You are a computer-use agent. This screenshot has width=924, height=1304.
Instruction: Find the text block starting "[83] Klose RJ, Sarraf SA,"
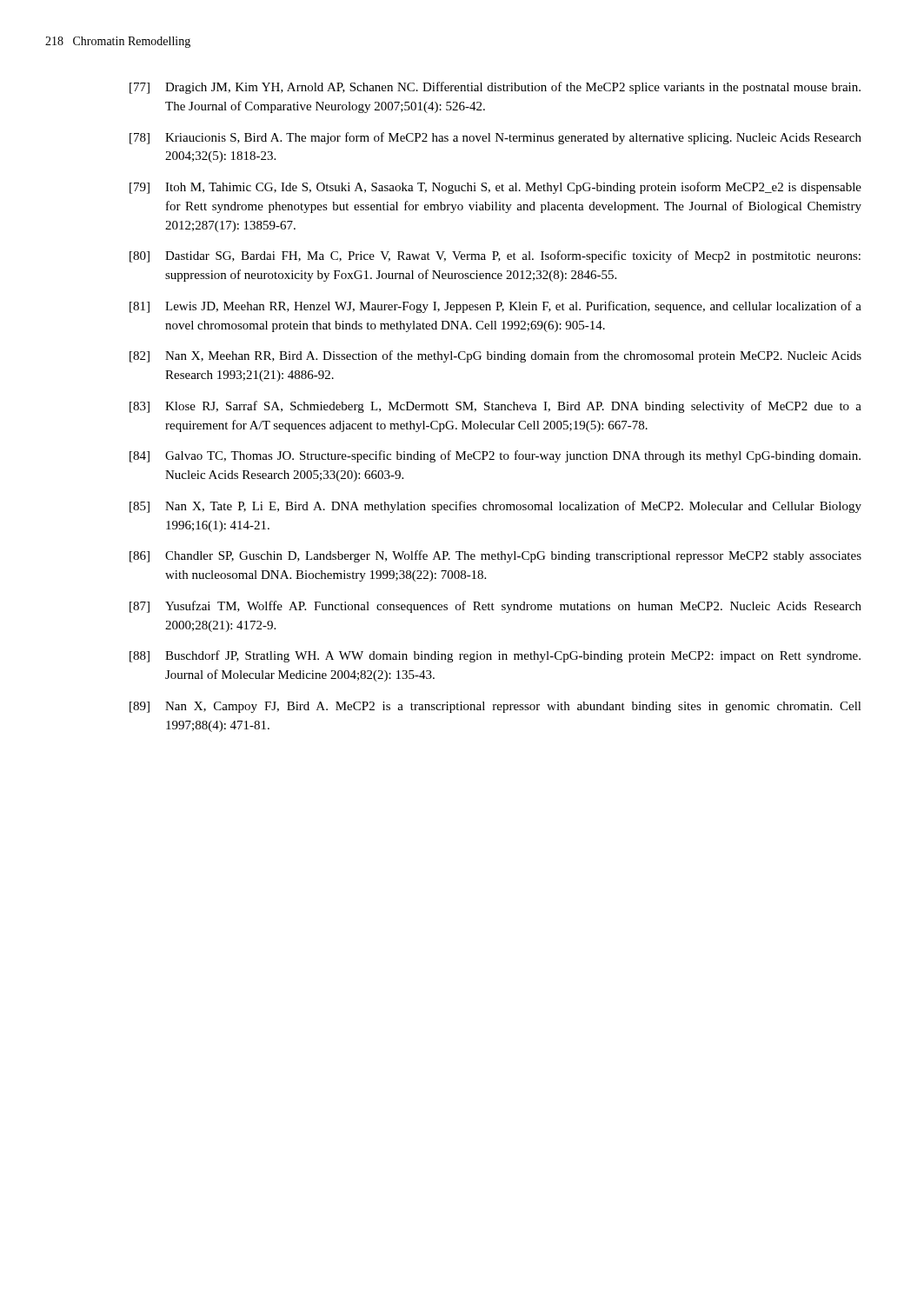[x=495, y=416]
